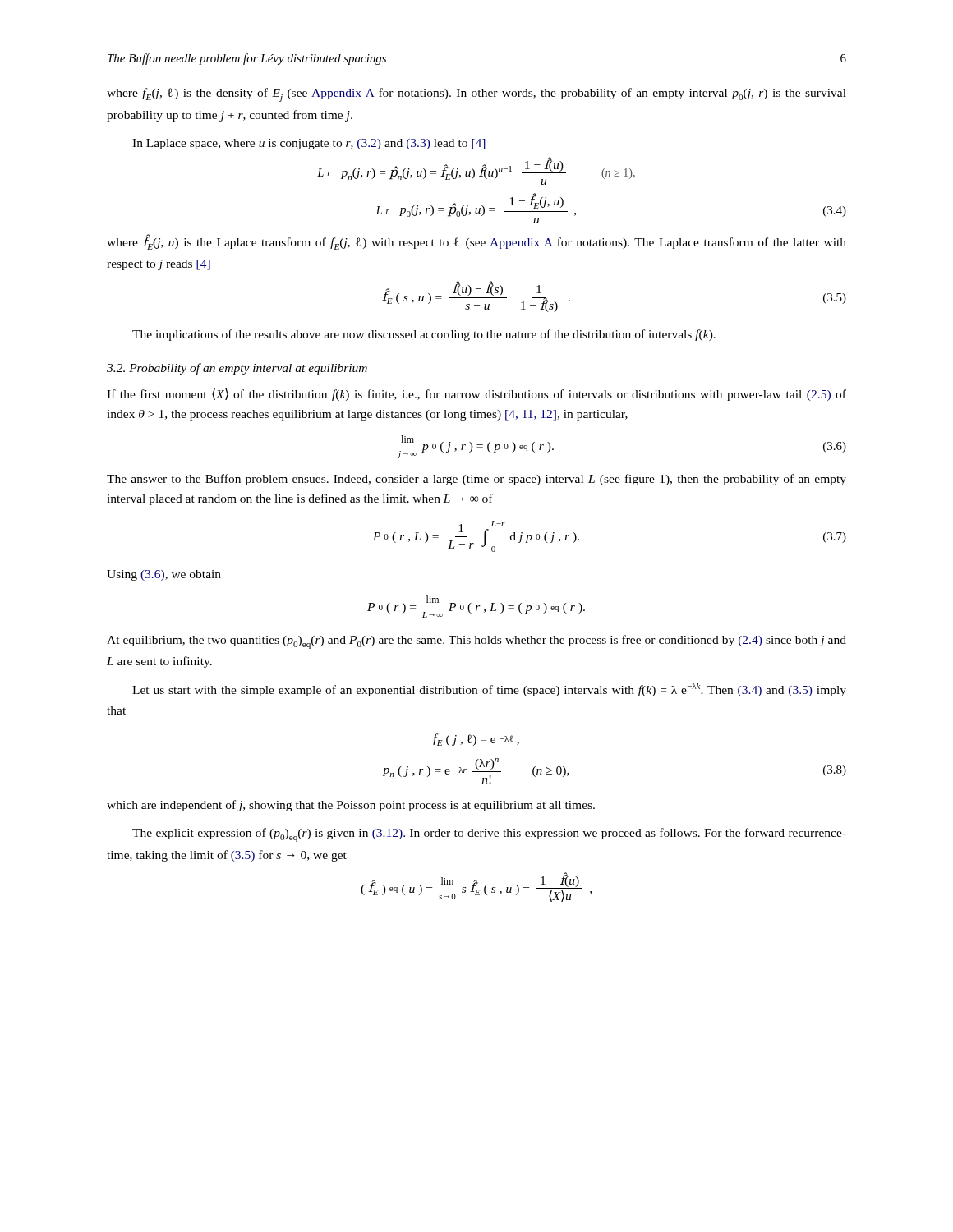Find the passage starting "f̂E(s, u) = f̂(u) − f̂(s)"
Screen dimensions: 1232x953
(x=476, y=298)
